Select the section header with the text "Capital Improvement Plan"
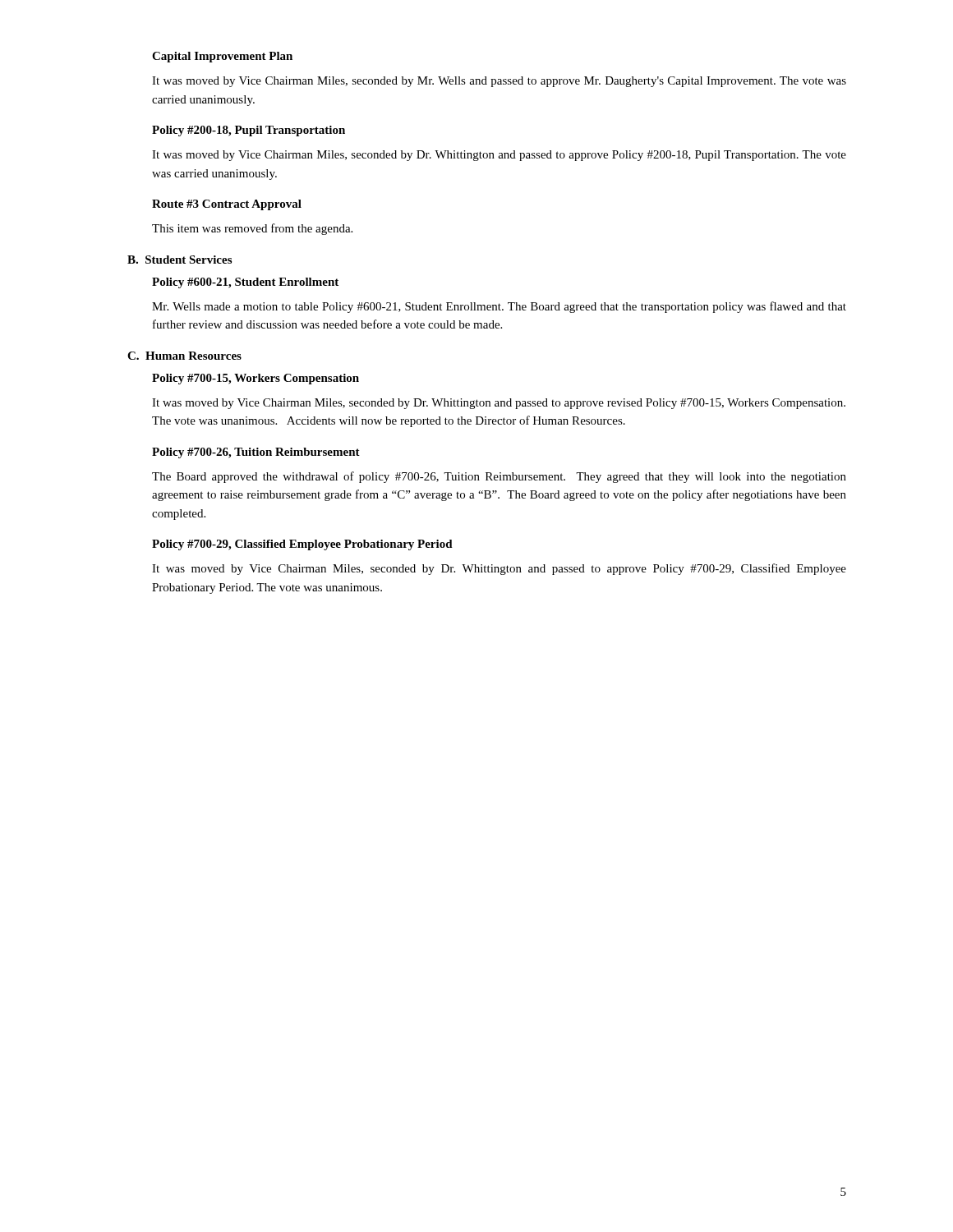Screen dimensions: 1232x953 pyautogui.click(x=222, y=56)
